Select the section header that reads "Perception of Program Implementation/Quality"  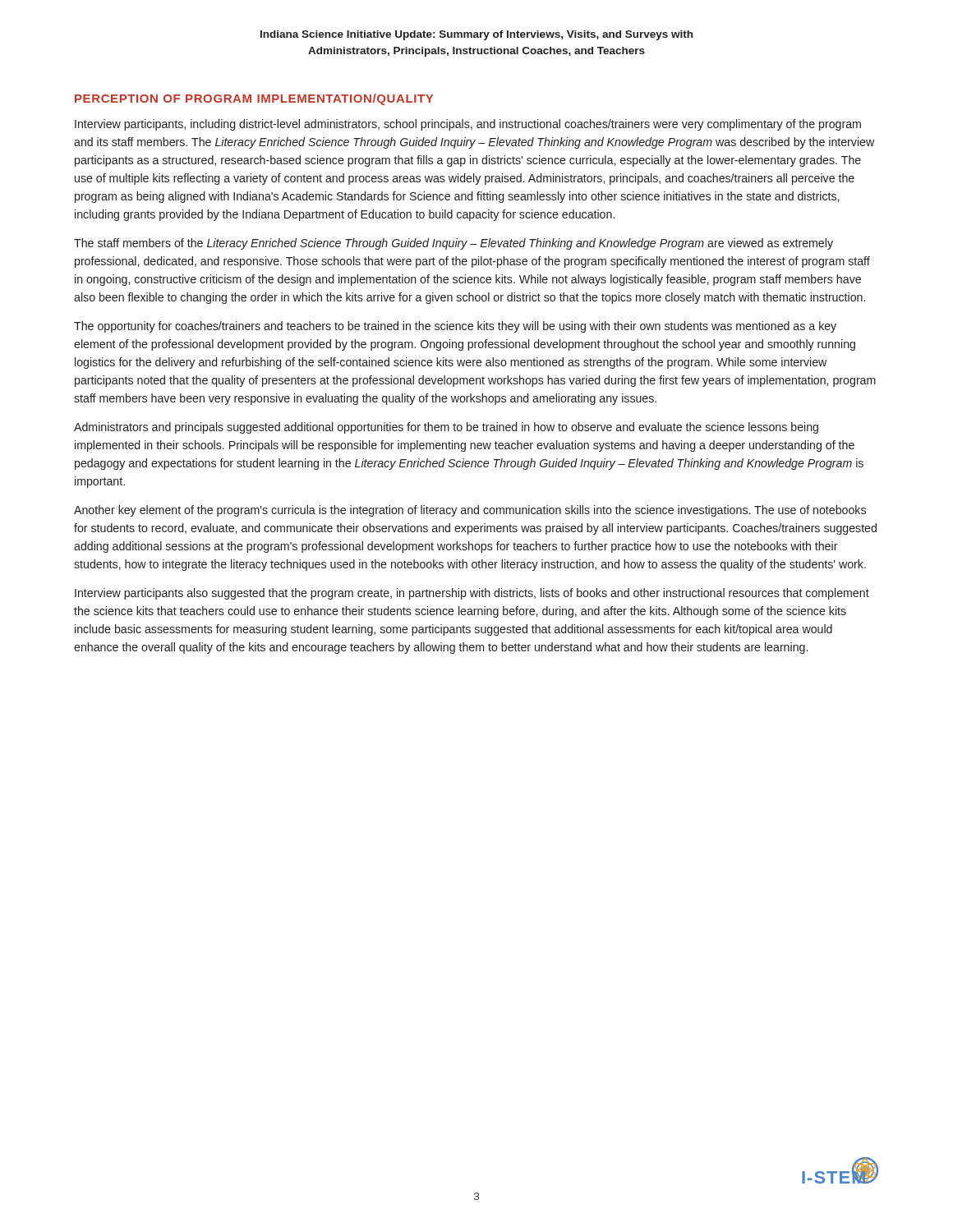pos(254,98)
